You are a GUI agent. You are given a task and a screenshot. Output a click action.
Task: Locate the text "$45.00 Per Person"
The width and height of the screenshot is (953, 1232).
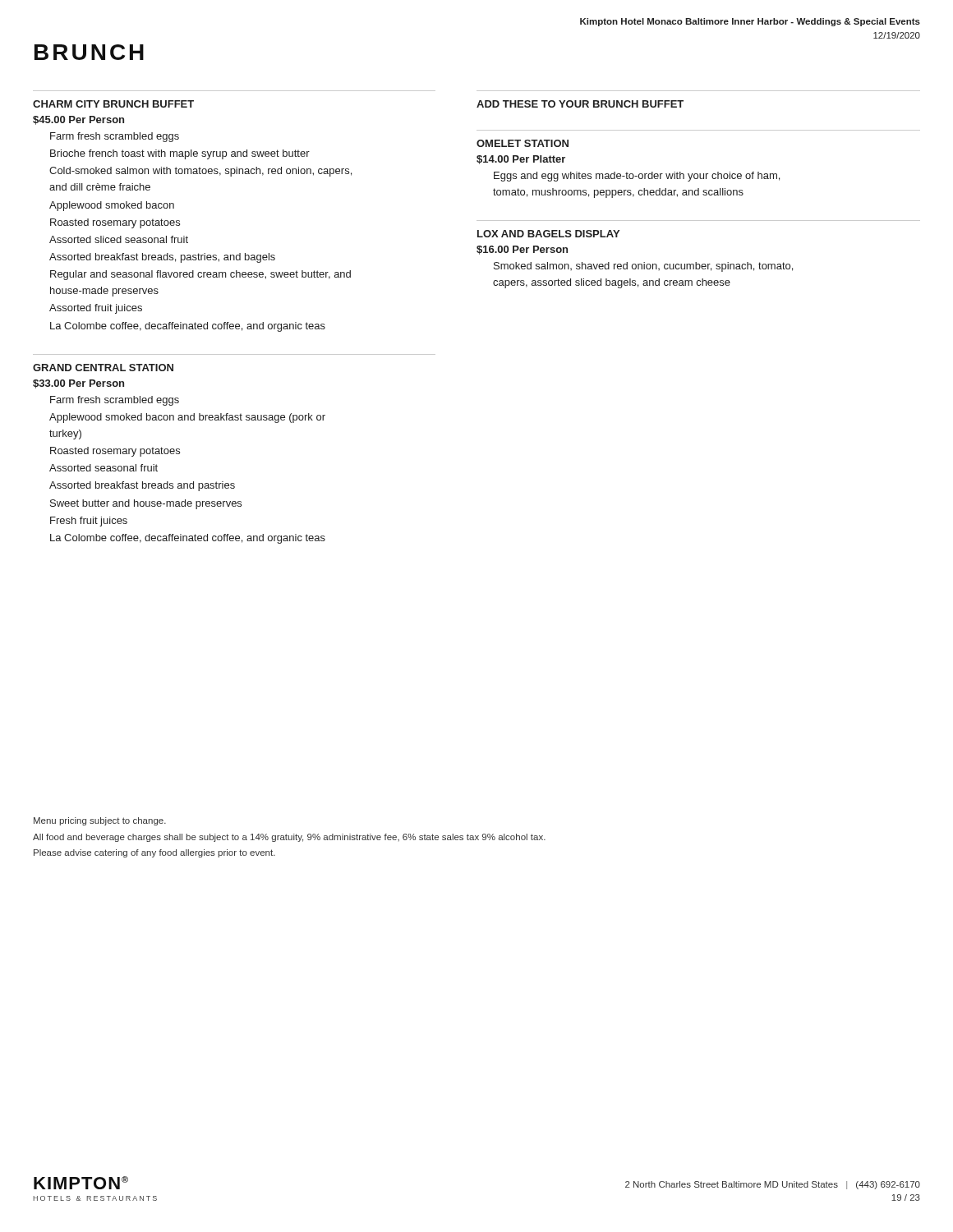point(79,120)
